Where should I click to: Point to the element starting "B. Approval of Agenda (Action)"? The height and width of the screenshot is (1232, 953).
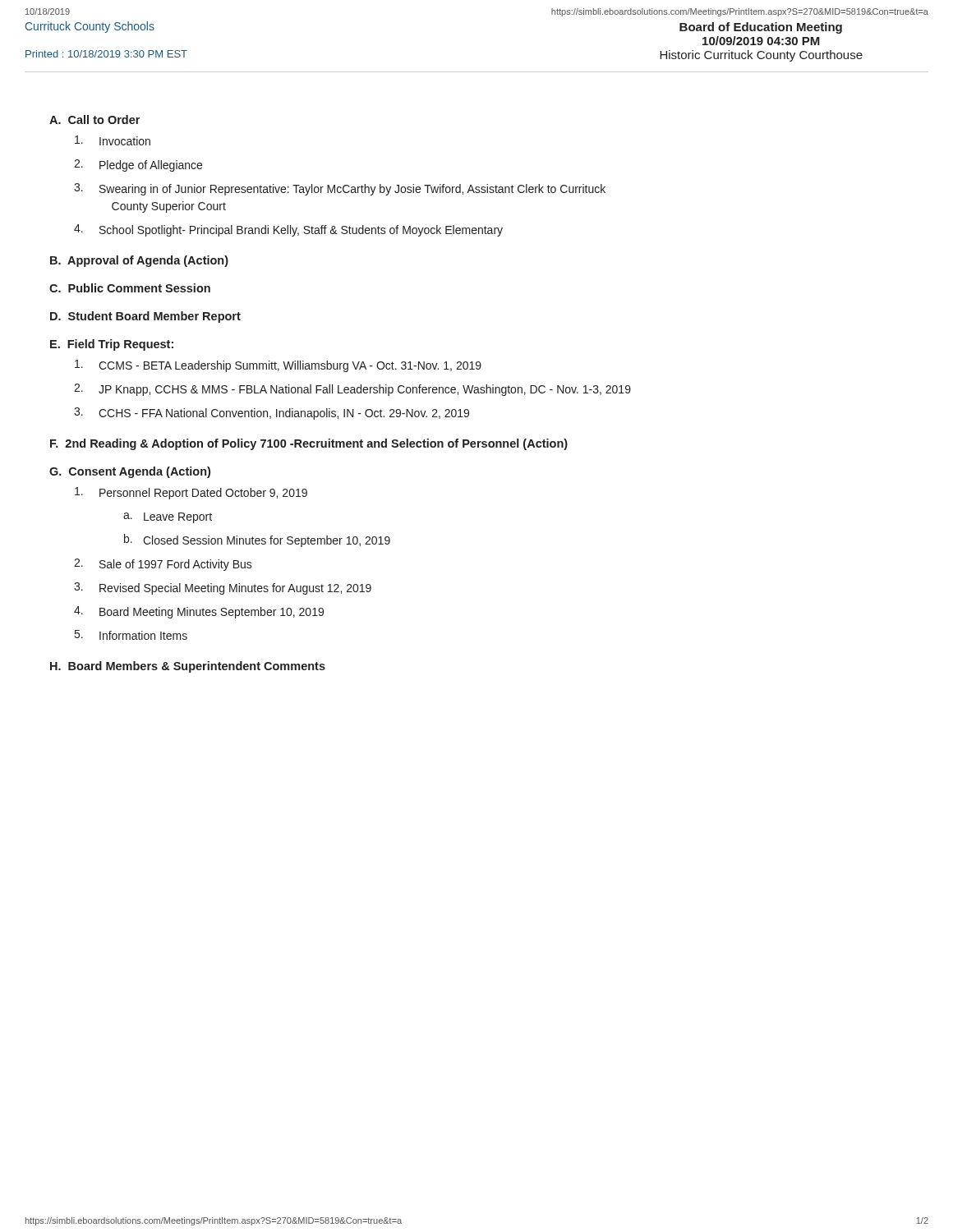(139, 260)
